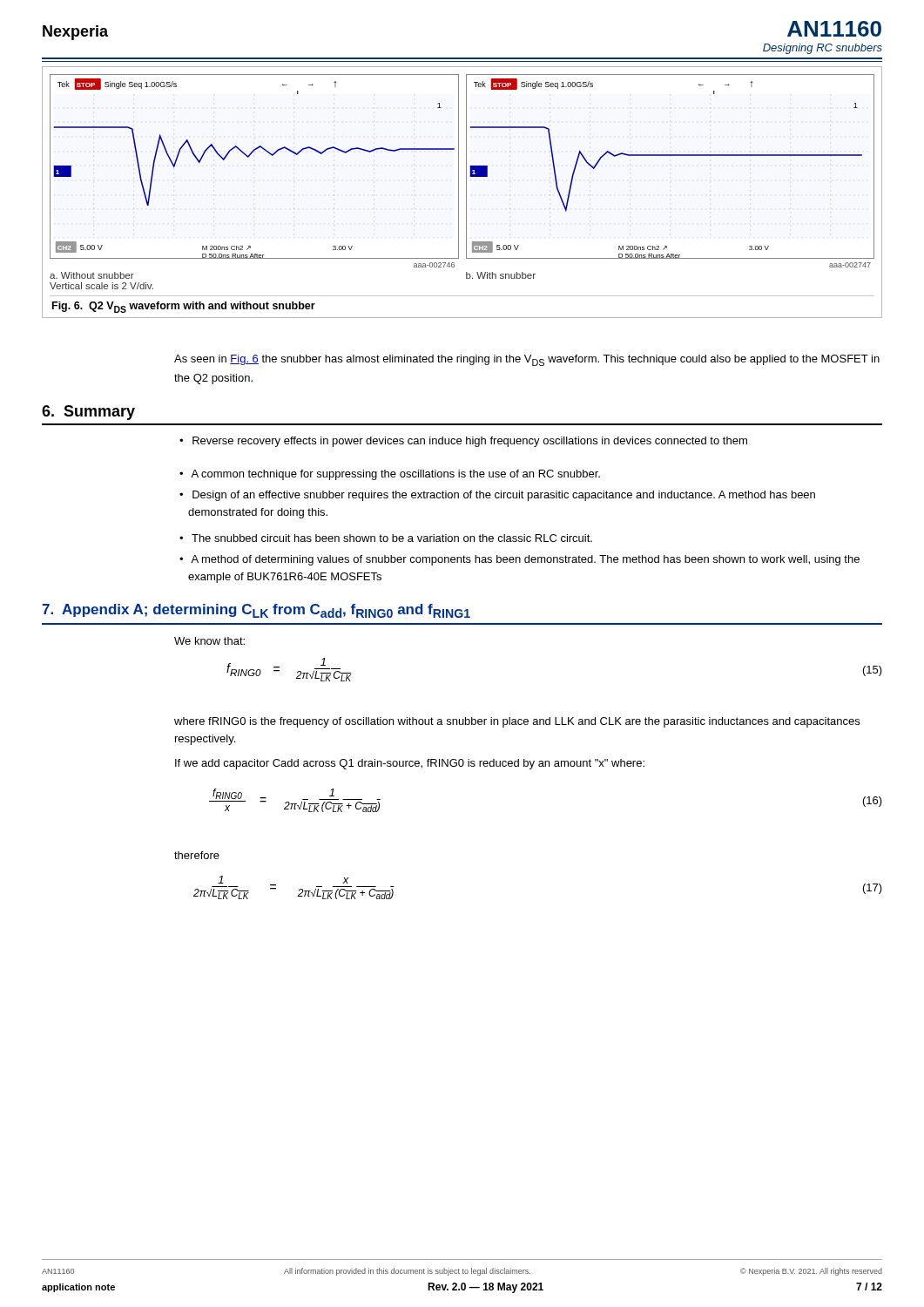Click on the text block that reads "If we add capacitor Cadd across"
The width and height of the screenshot is (924, 1307).
(x=410, y=763)
